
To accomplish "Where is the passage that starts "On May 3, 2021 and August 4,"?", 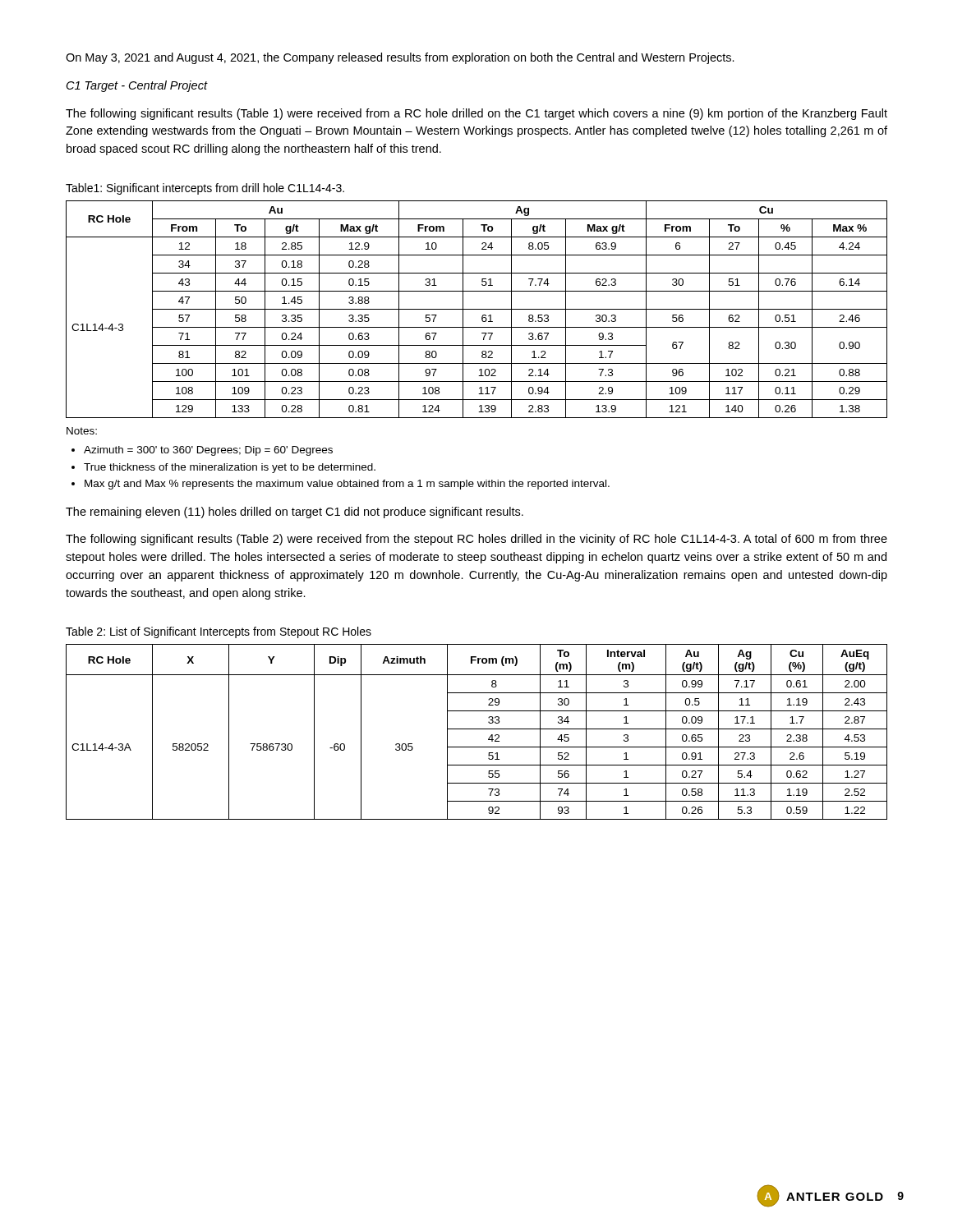I will (x=476, y=58).
